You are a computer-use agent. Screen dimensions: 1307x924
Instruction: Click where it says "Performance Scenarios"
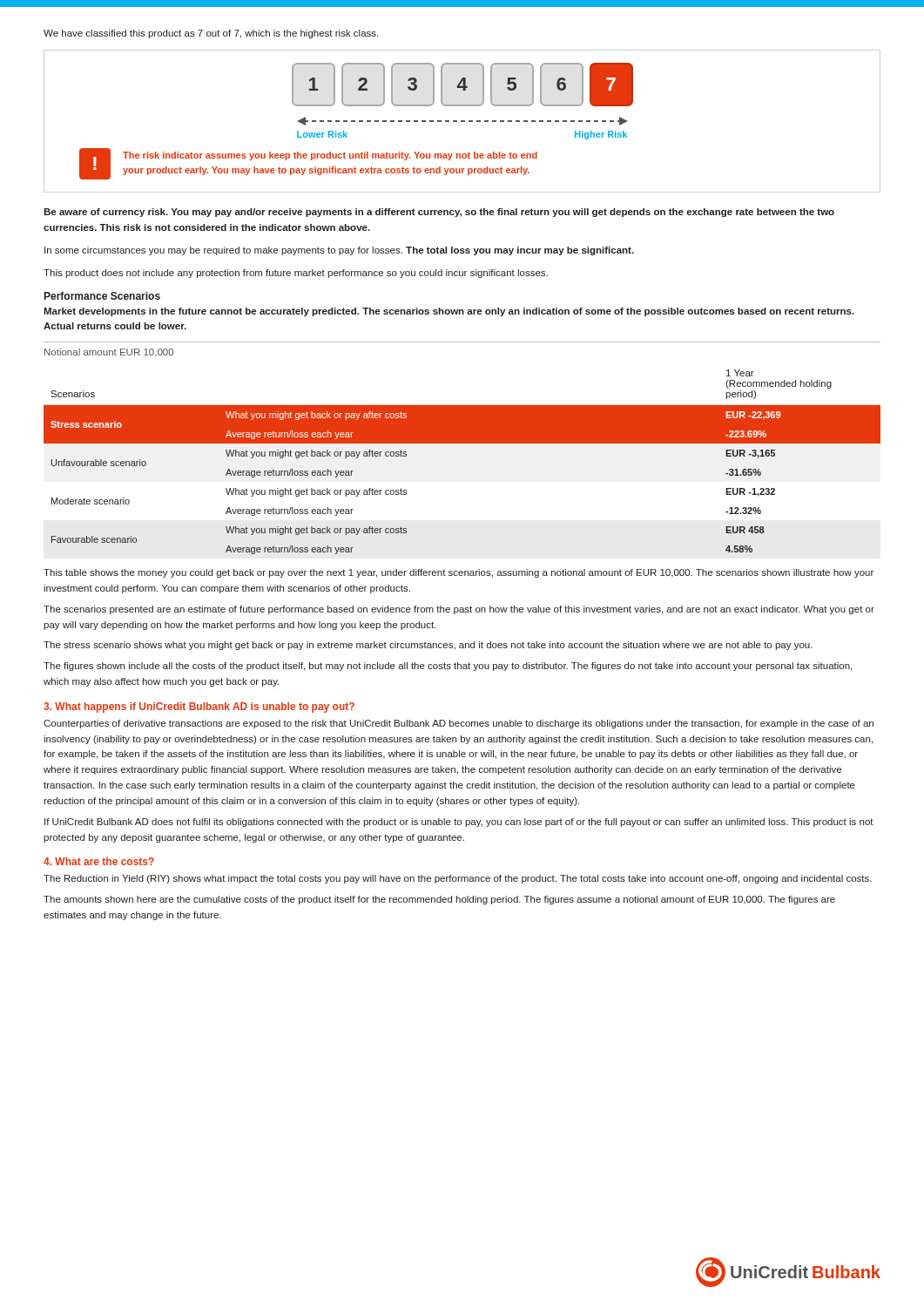[x=102, y=296]
